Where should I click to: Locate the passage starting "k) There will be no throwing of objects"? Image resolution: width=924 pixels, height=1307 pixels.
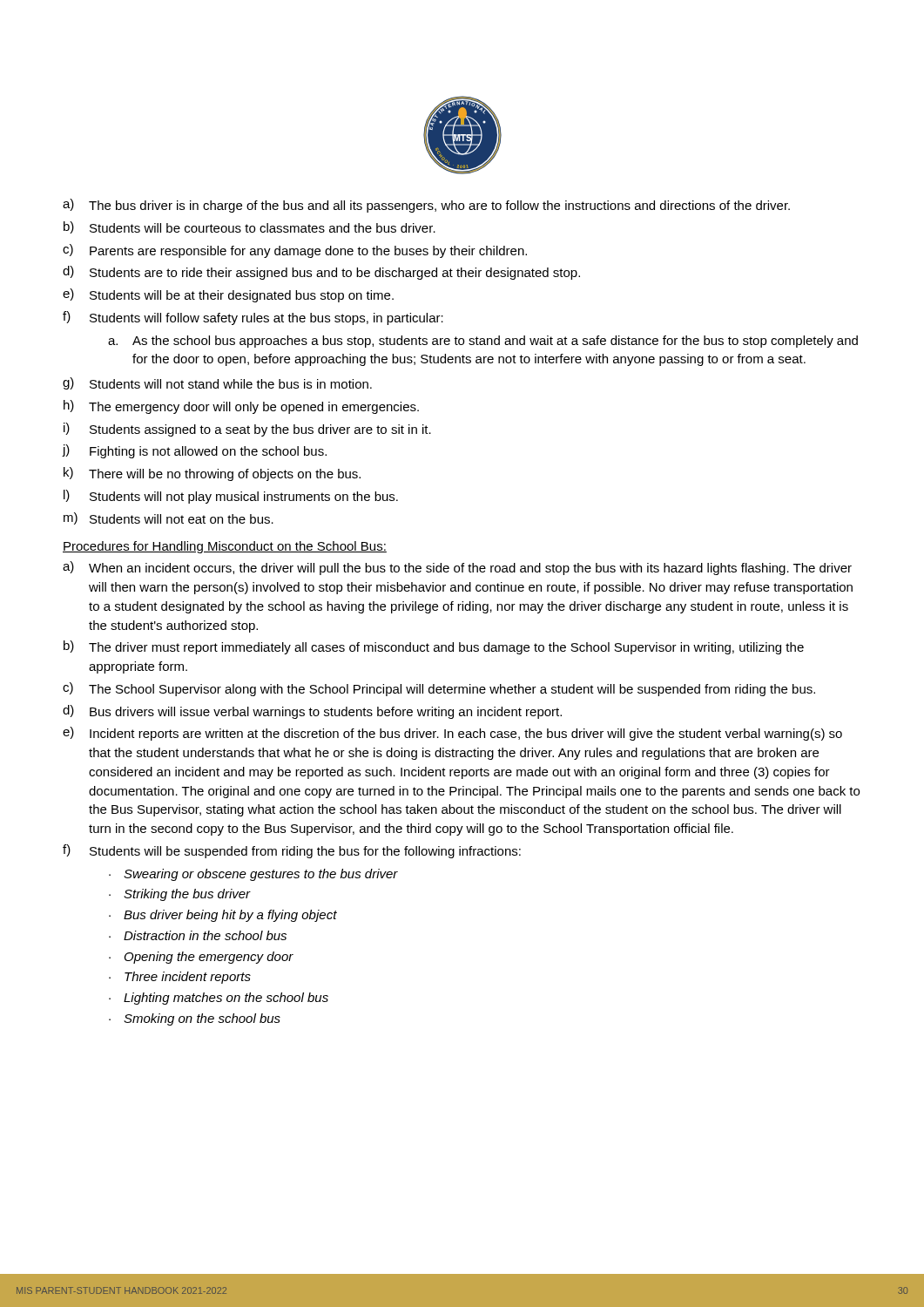click(x=212, y=474)
